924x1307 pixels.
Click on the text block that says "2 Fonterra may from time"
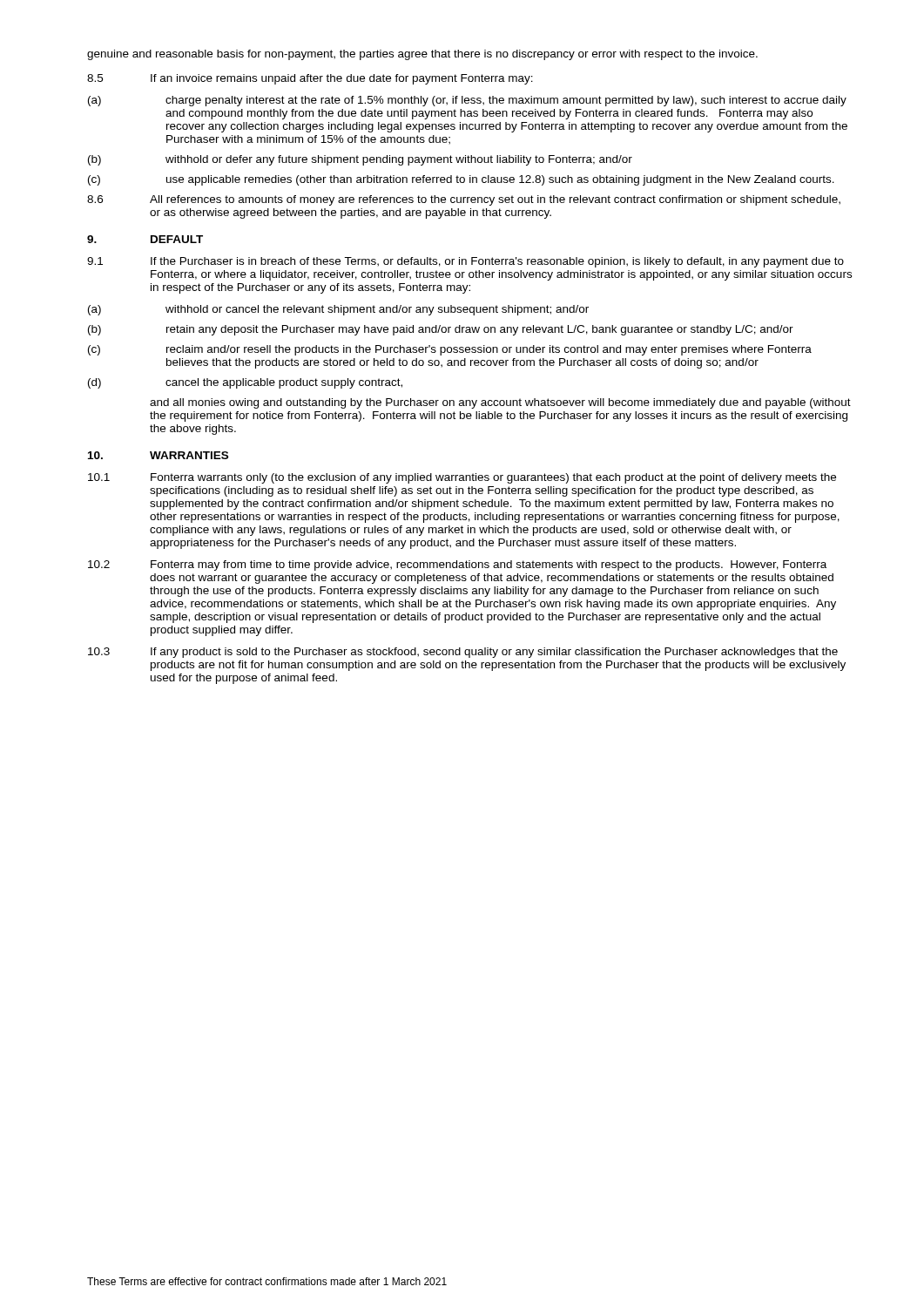[471, 597]
